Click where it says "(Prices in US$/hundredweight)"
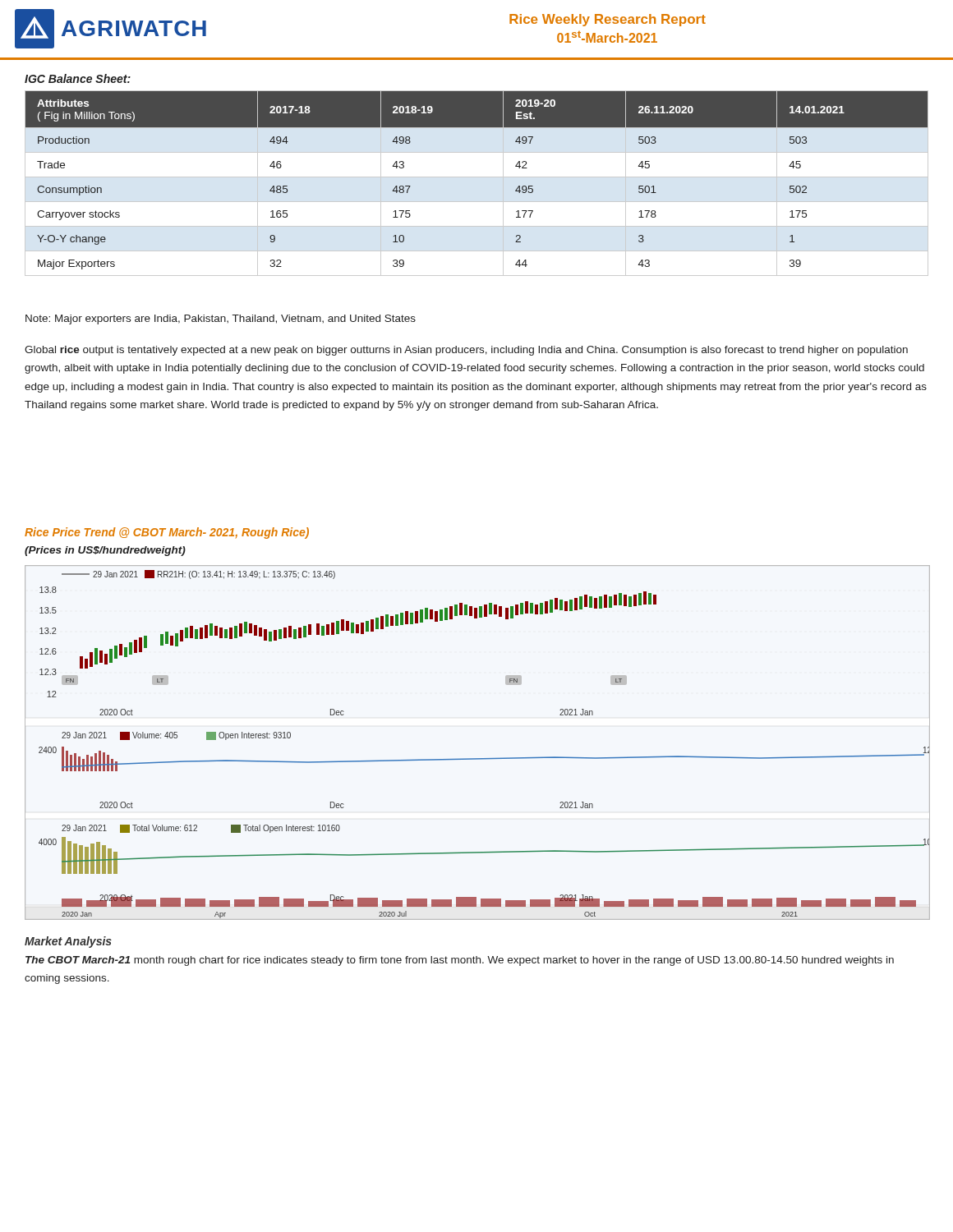Screen dimensions: 1232x953 point(105,550)
